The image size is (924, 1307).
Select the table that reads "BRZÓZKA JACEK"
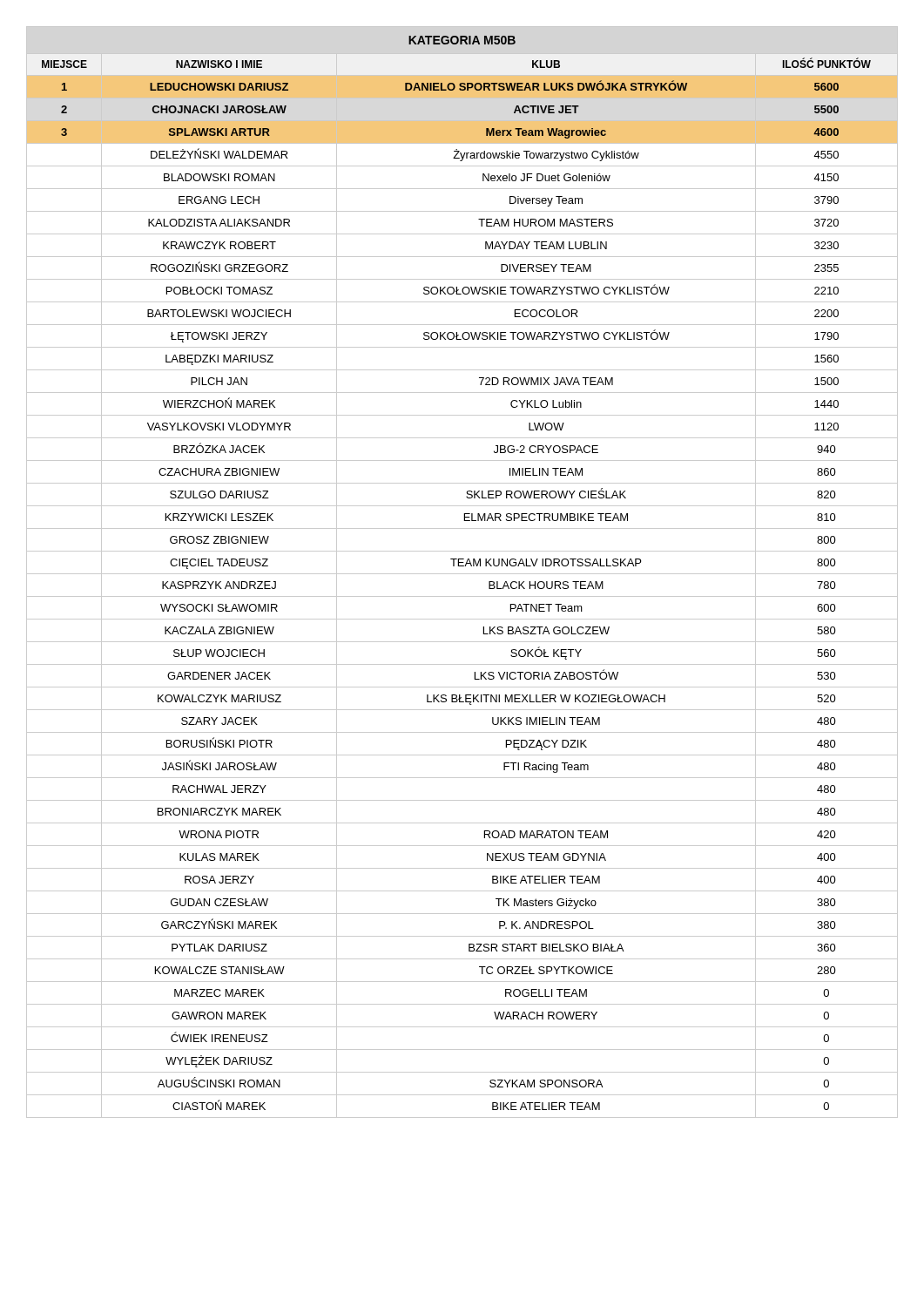pyautogui.click(x=462, y=572)
